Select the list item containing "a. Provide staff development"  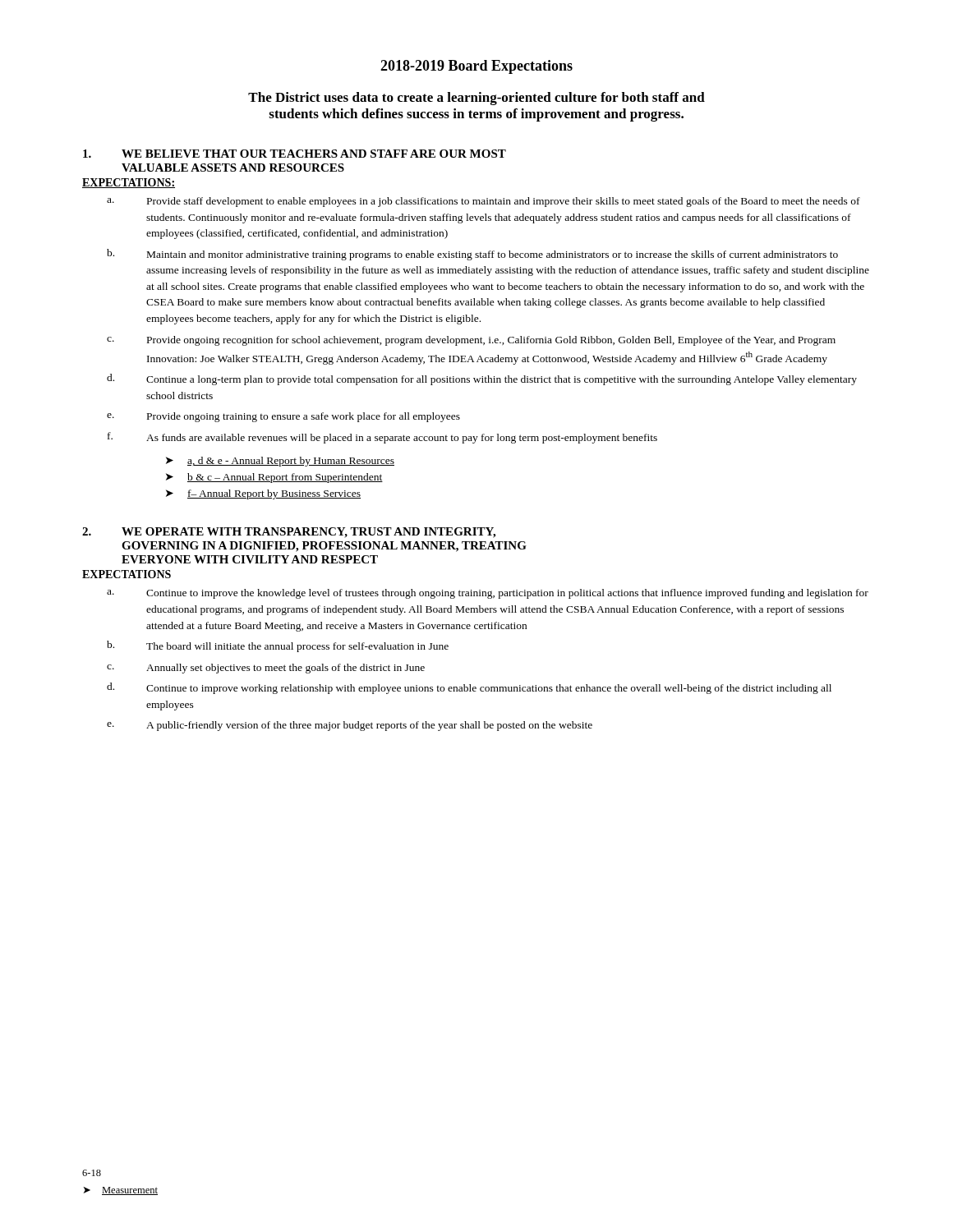pyautogui.click(x=489, y=217)
